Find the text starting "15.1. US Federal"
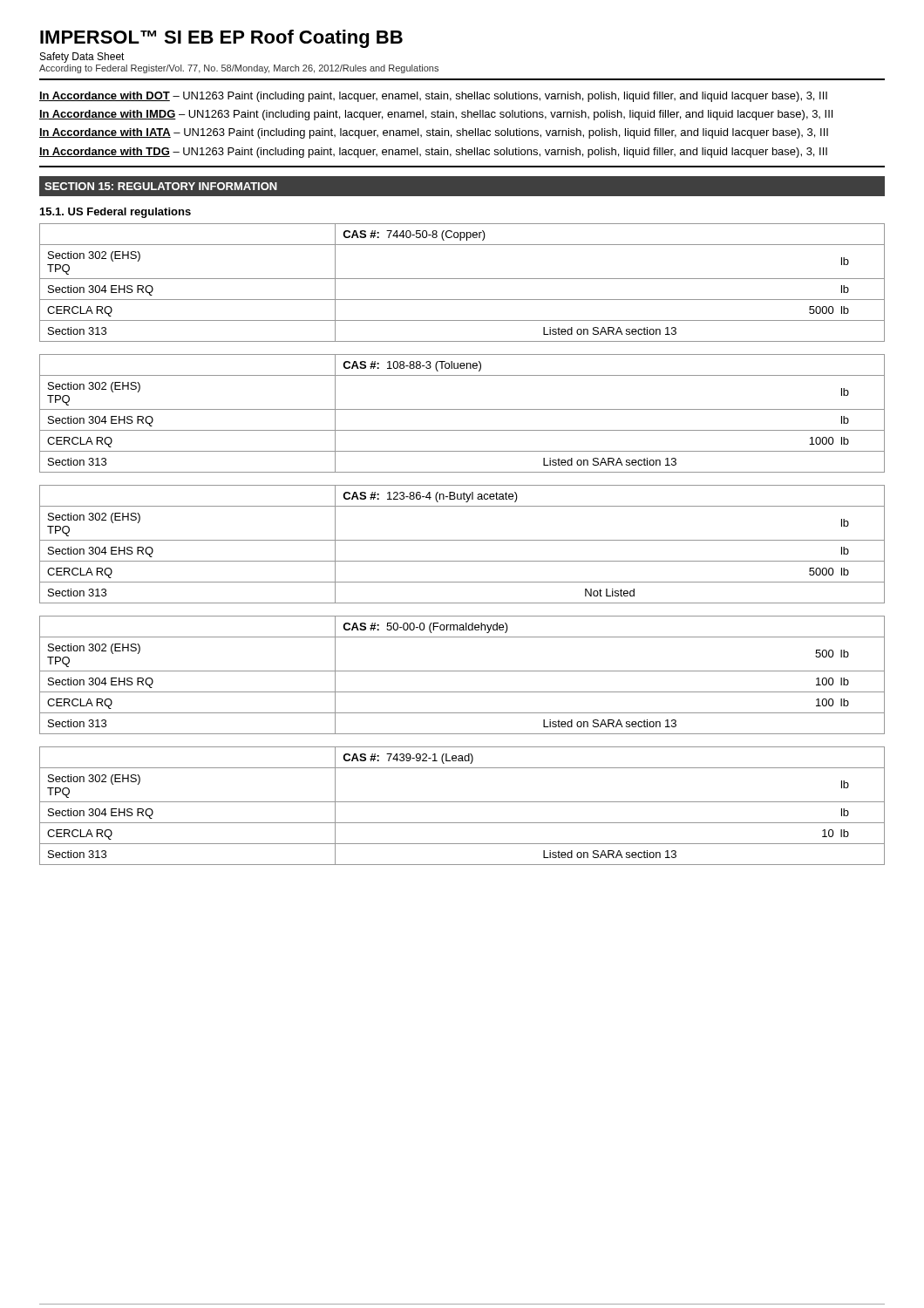Image resolution: width=924 pixels, height=1308 pixels. (115, 211)
